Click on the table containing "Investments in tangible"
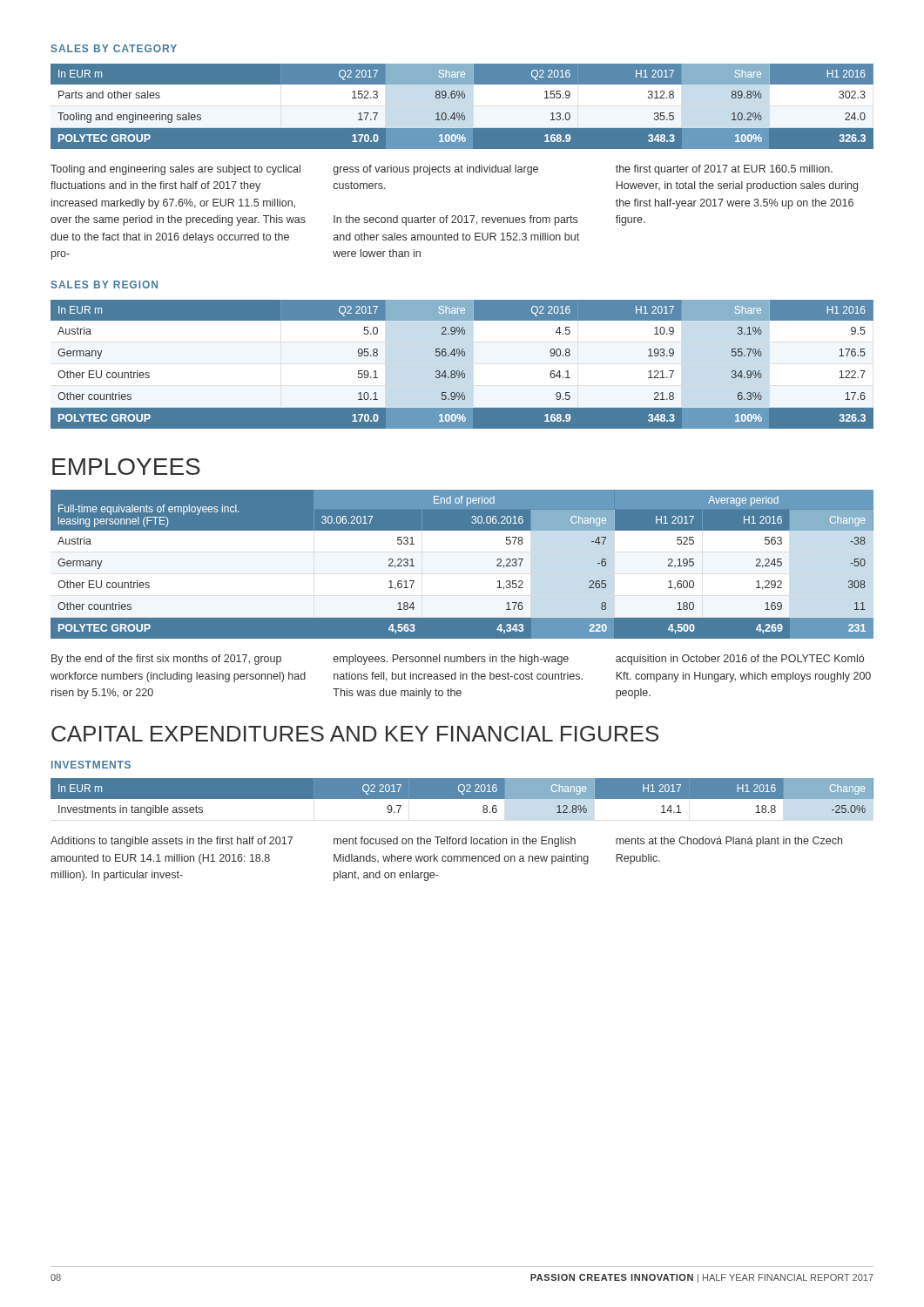This screenshot has width=924, height=1307. [462, 800]
